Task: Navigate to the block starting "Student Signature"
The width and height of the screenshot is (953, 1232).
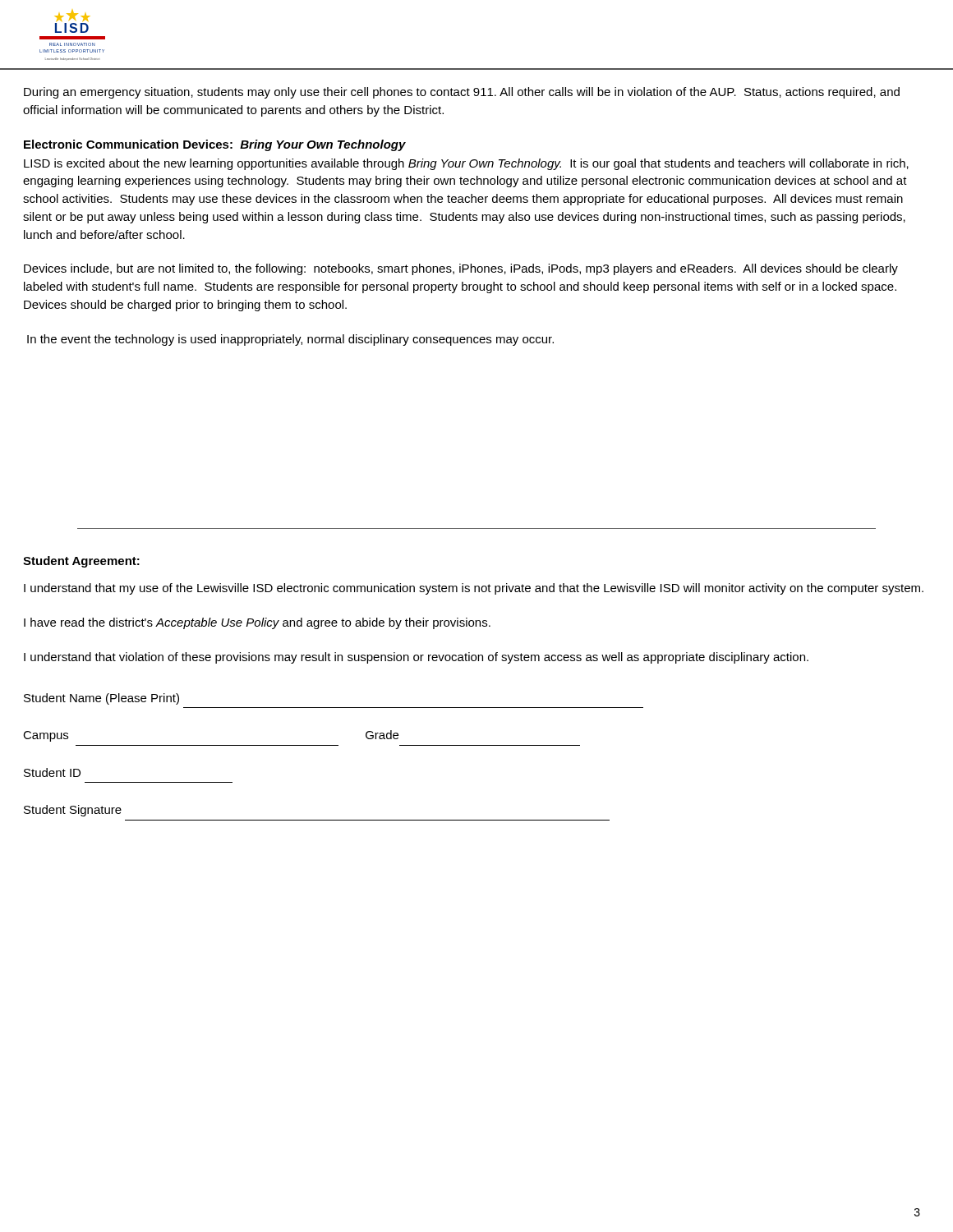Action: (x=316, y=810)
